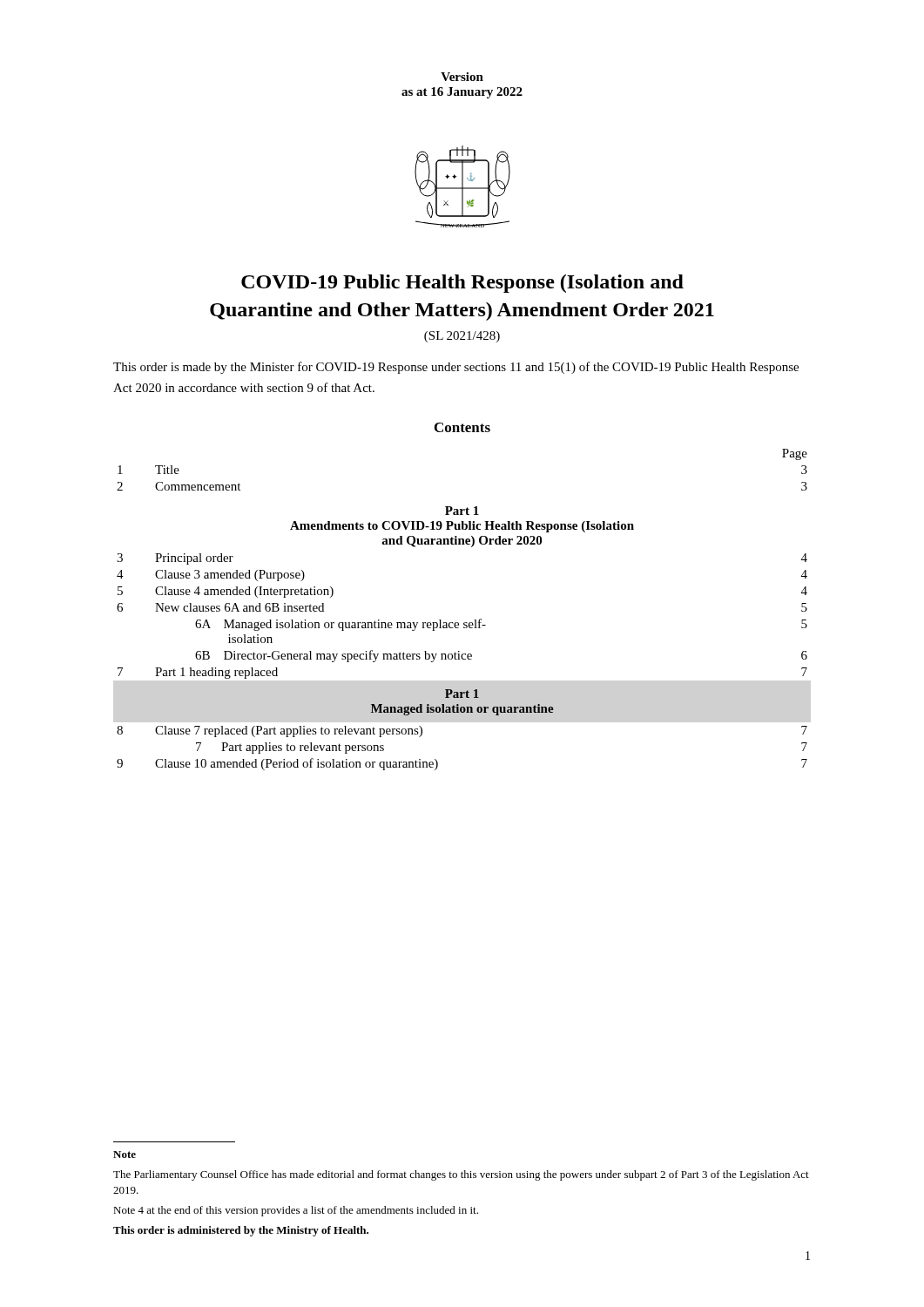The image size is (924, 1307).
Task: Locate the footnote that says "Note The Parliamentary"
Action: [x=125, y=1155]
